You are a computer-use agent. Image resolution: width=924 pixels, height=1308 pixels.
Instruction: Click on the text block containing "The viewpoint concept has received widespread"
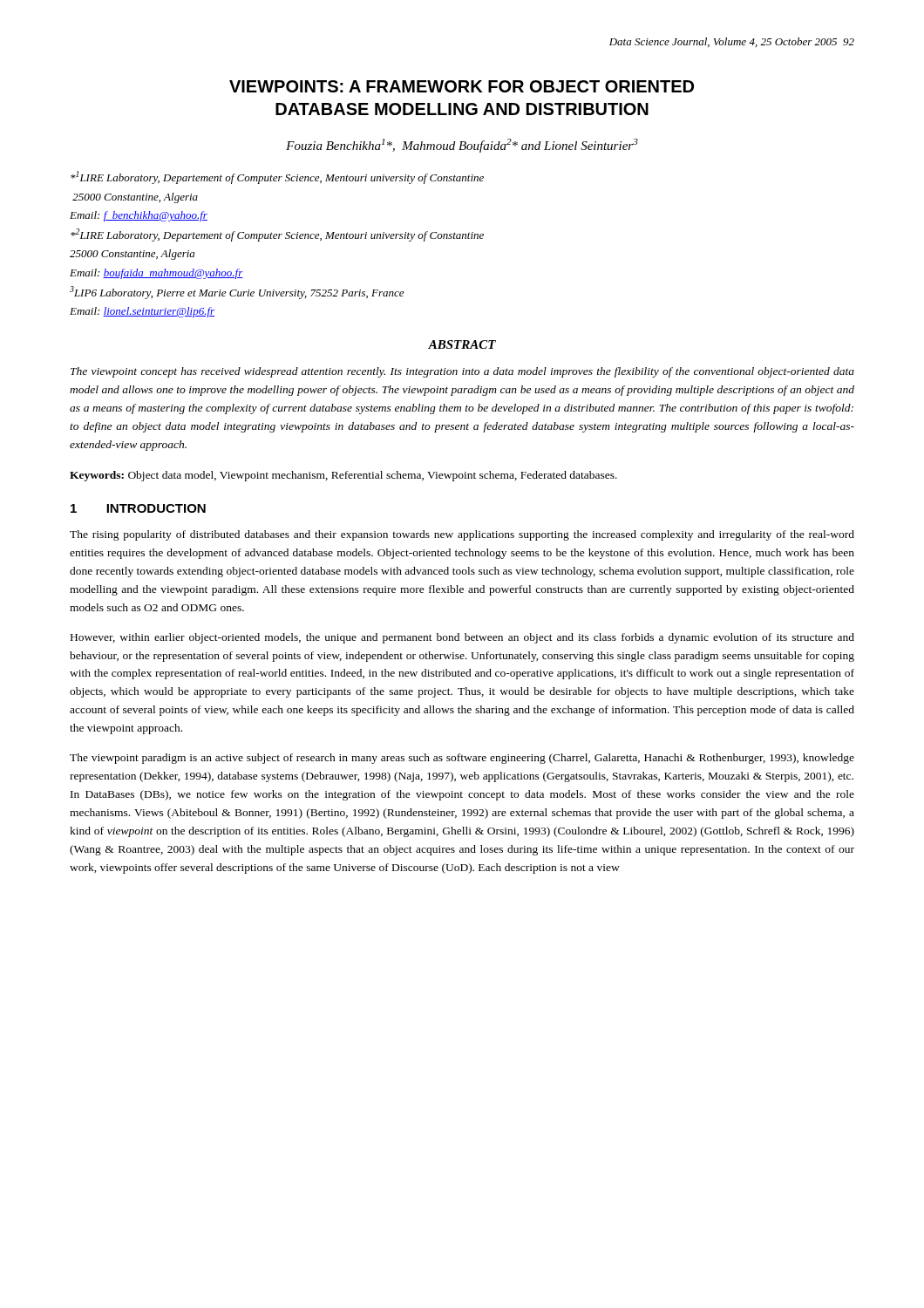[462, 408]
